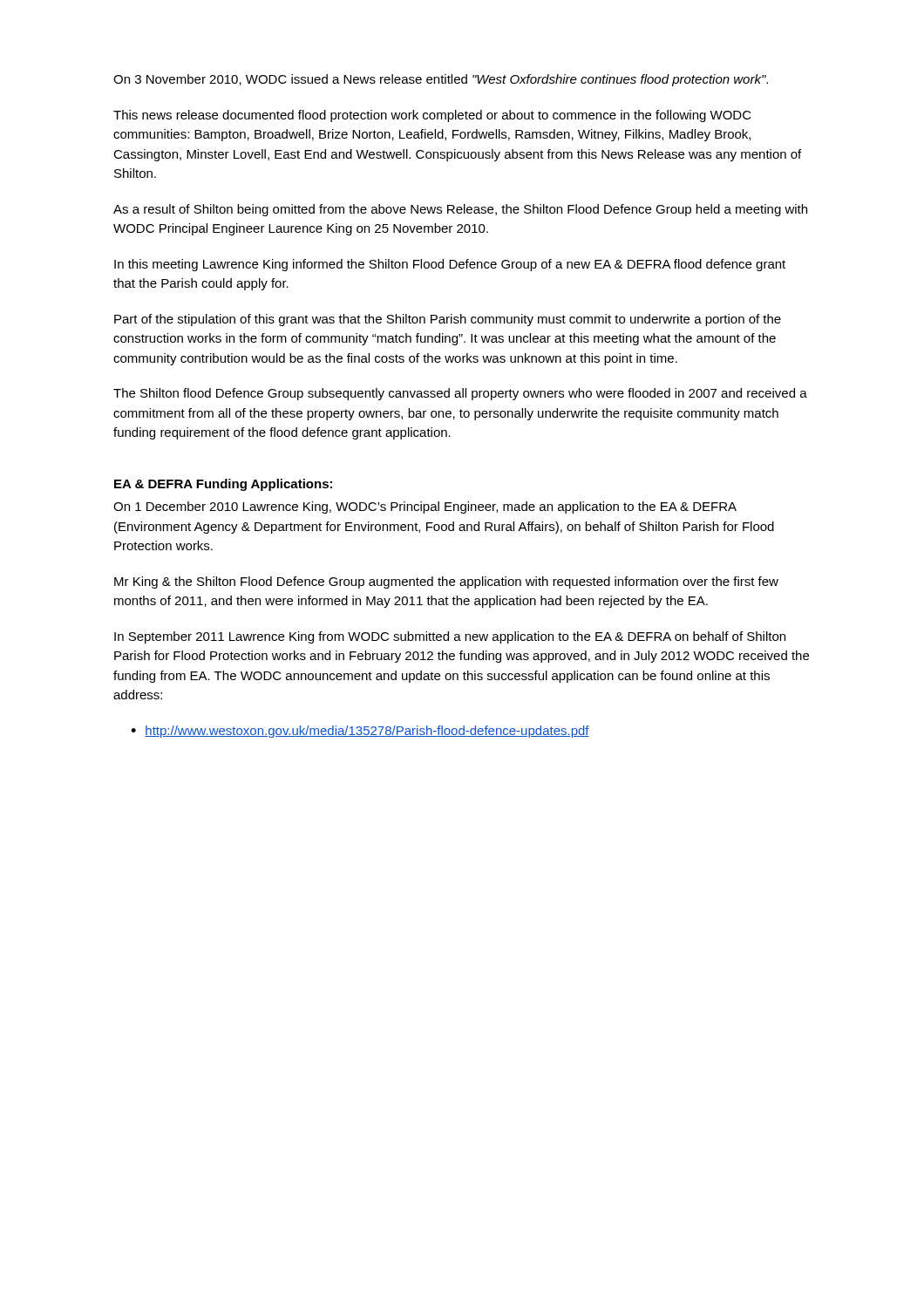Image resolution: width=924 pixels, height=1308 pixels.
Task: Find the region starting "On 3 November 2010, WODC issued"
Action: pyautogui.click(x=441, y=79)
